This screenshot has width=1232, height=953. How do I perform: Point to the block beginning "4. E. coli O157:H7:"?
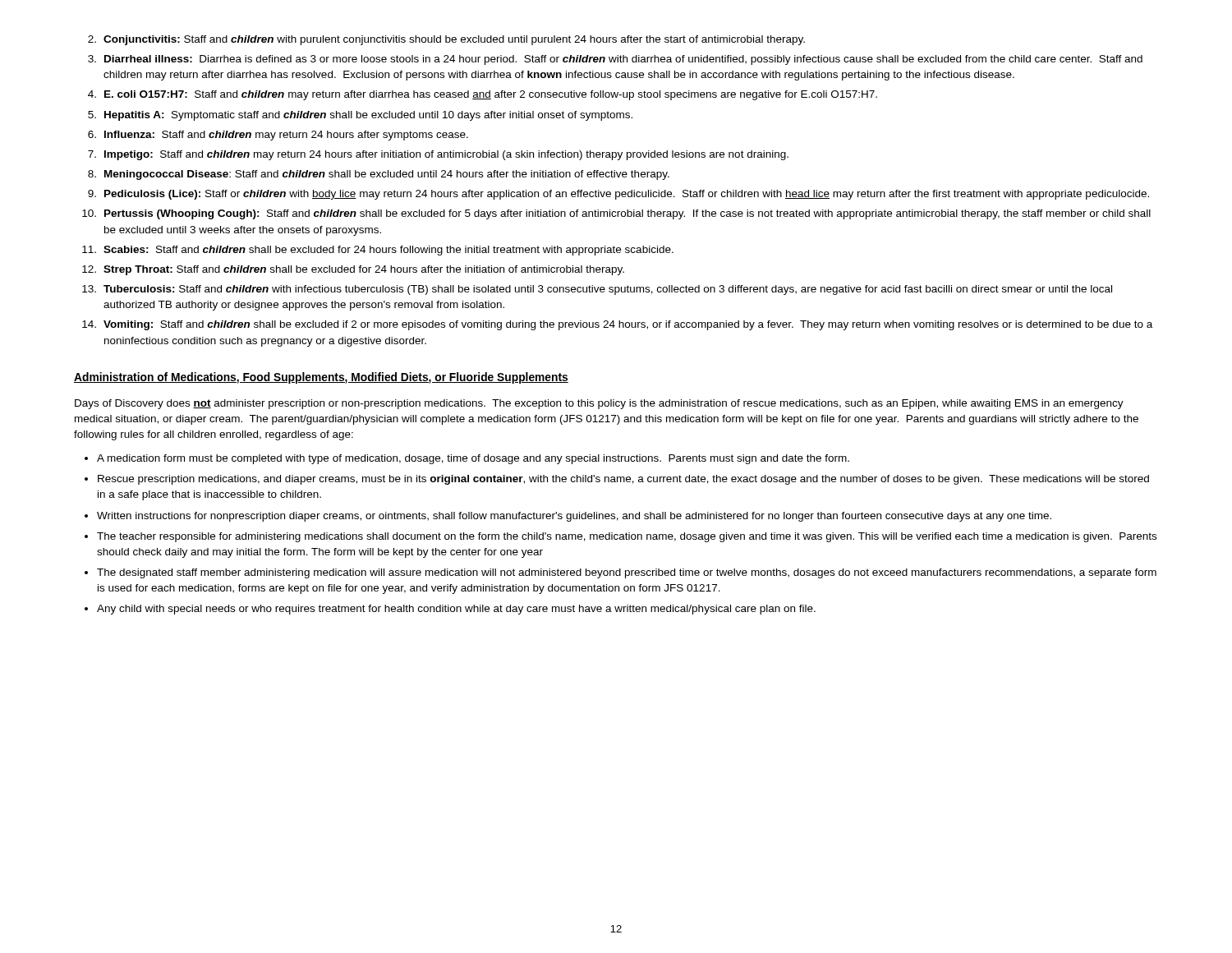tap(489, 94)
